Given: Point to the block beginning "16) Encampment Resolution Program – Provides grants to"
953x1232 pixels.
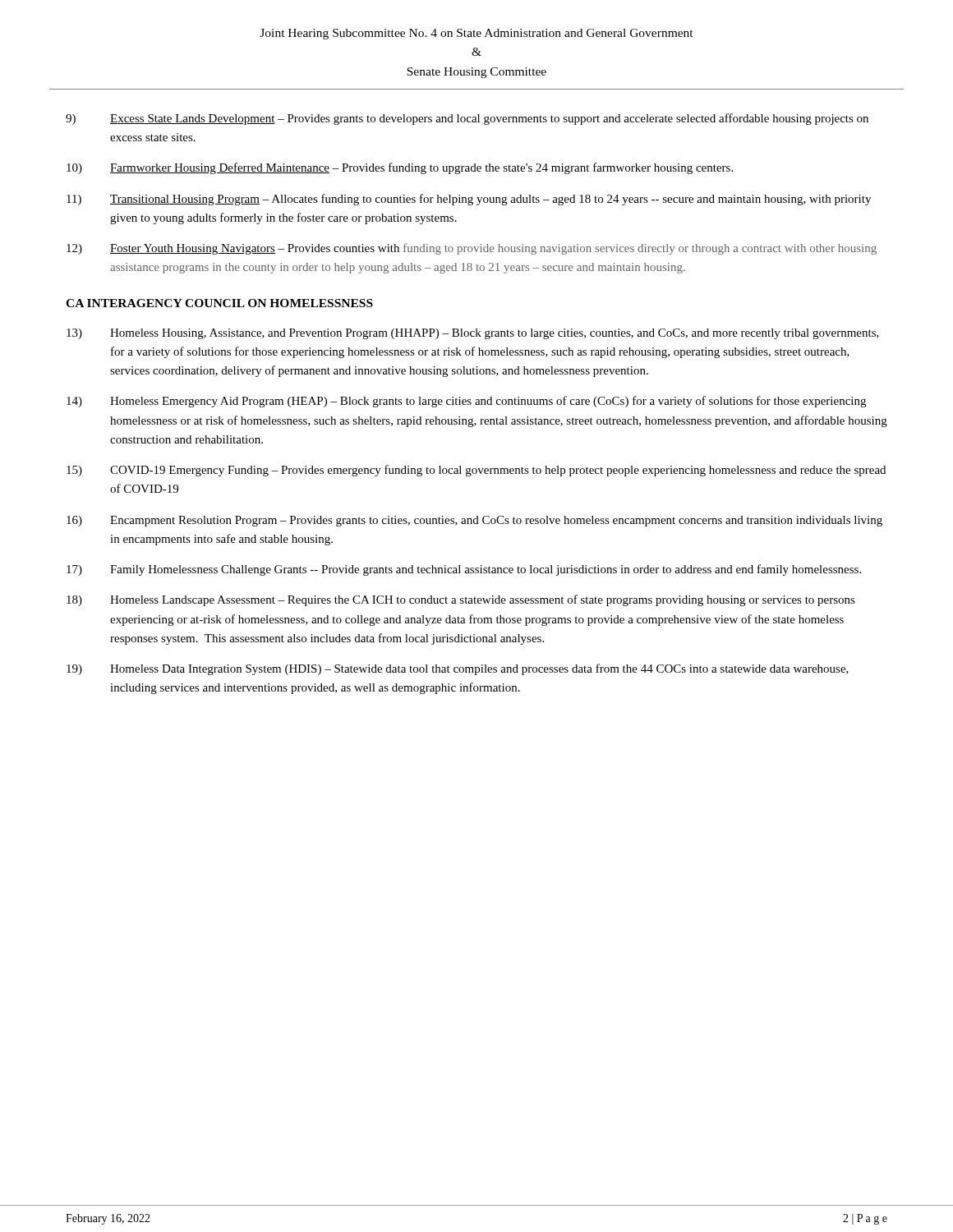Looking at the screenshot, I should point(476,530).
